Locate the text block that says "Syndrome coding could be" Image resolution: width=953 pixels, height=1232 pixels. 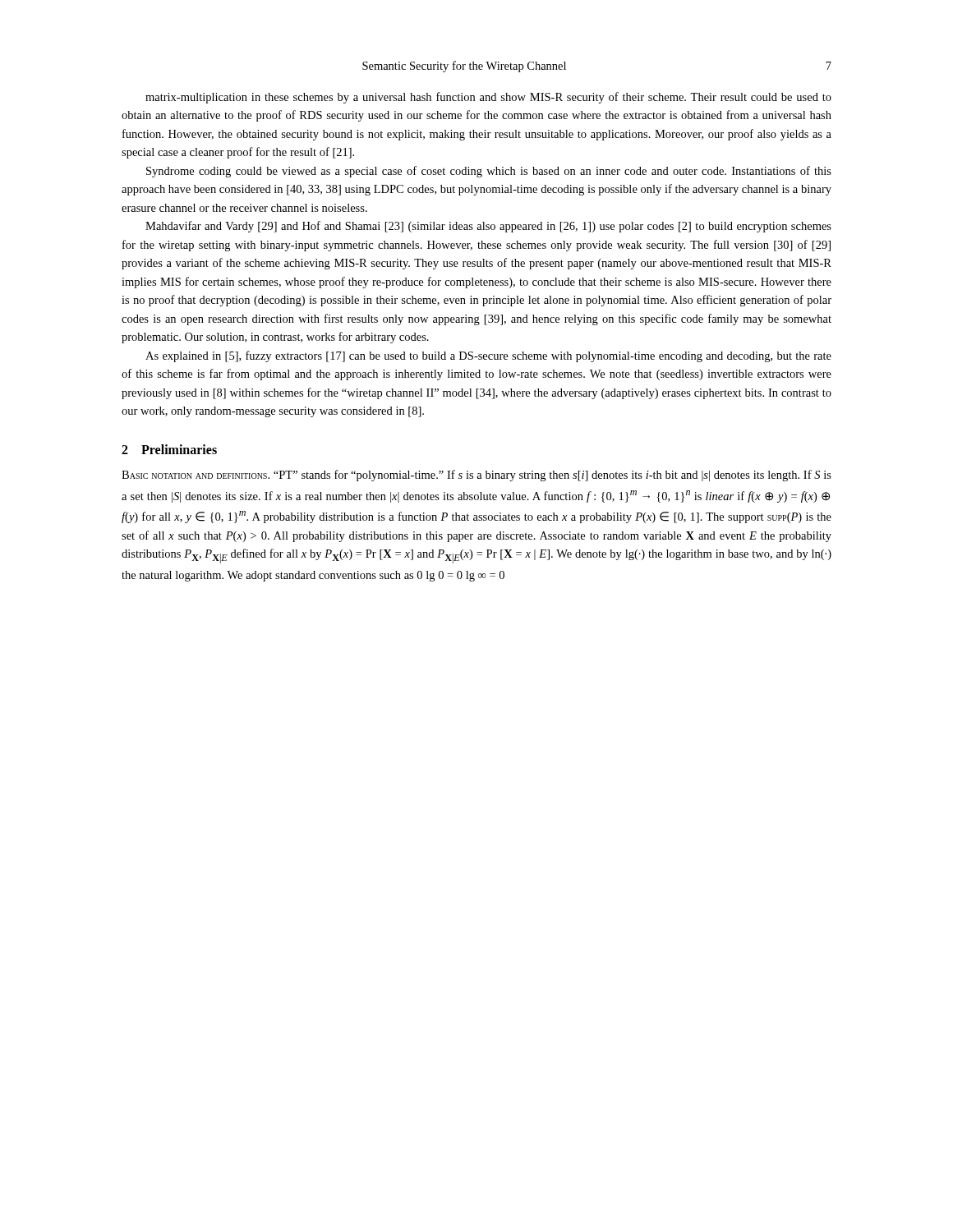pos(476,189)
